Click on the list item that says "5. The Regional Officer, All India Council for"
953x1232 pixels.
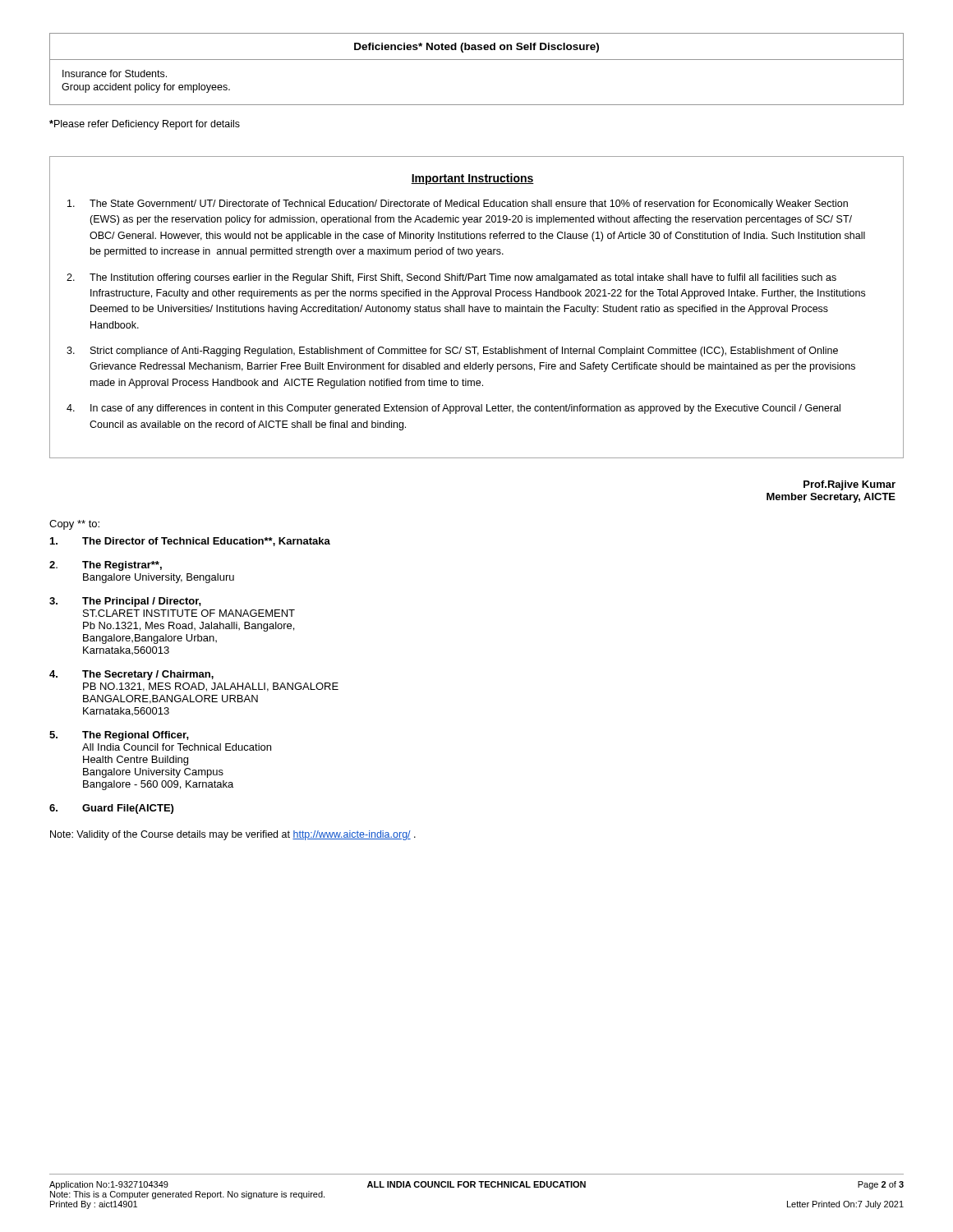tap(119, 736)
